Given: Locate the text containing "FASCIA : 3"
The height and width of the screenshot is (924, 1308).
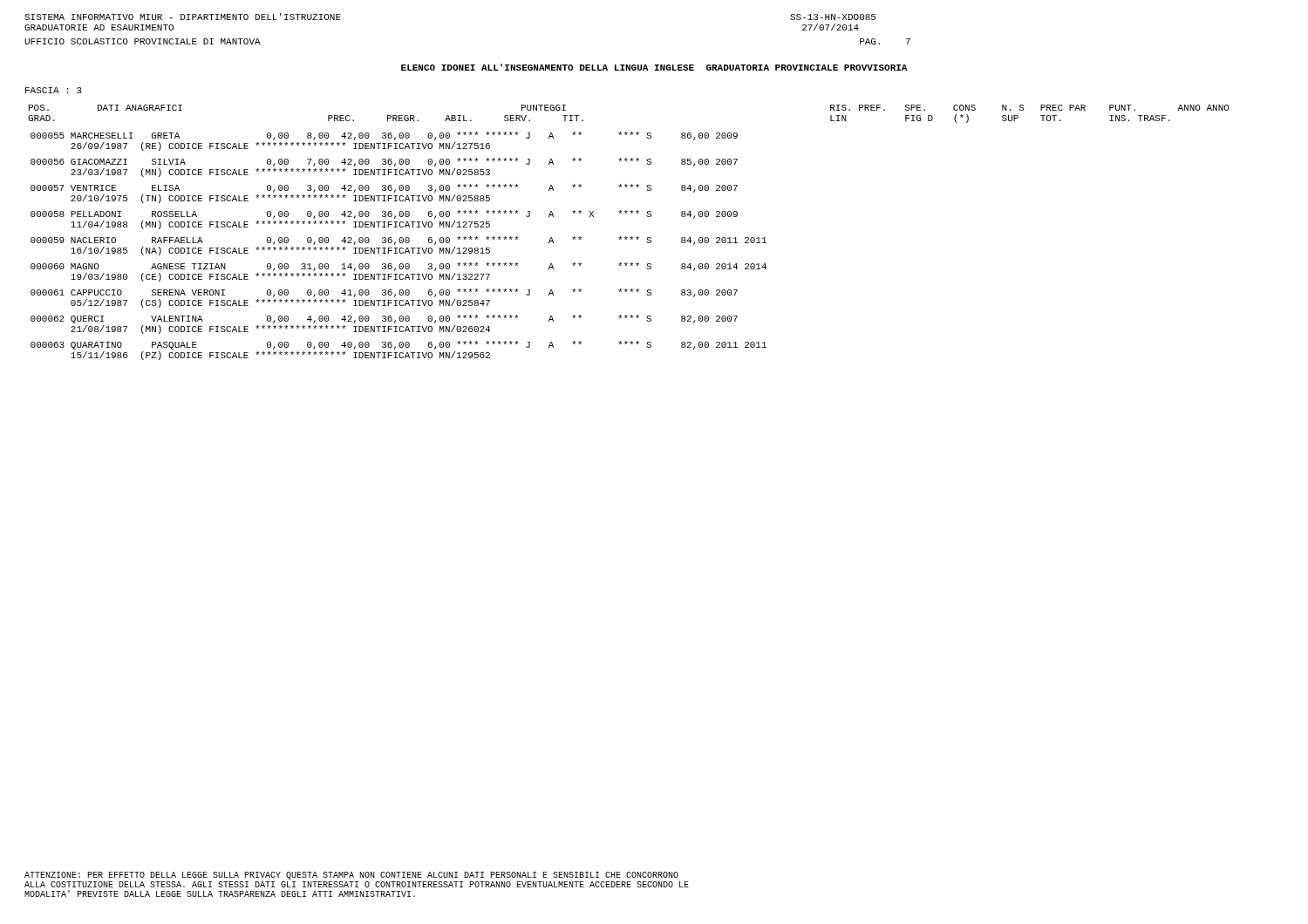Looking at the screenshot, I should tap(53, 91).
